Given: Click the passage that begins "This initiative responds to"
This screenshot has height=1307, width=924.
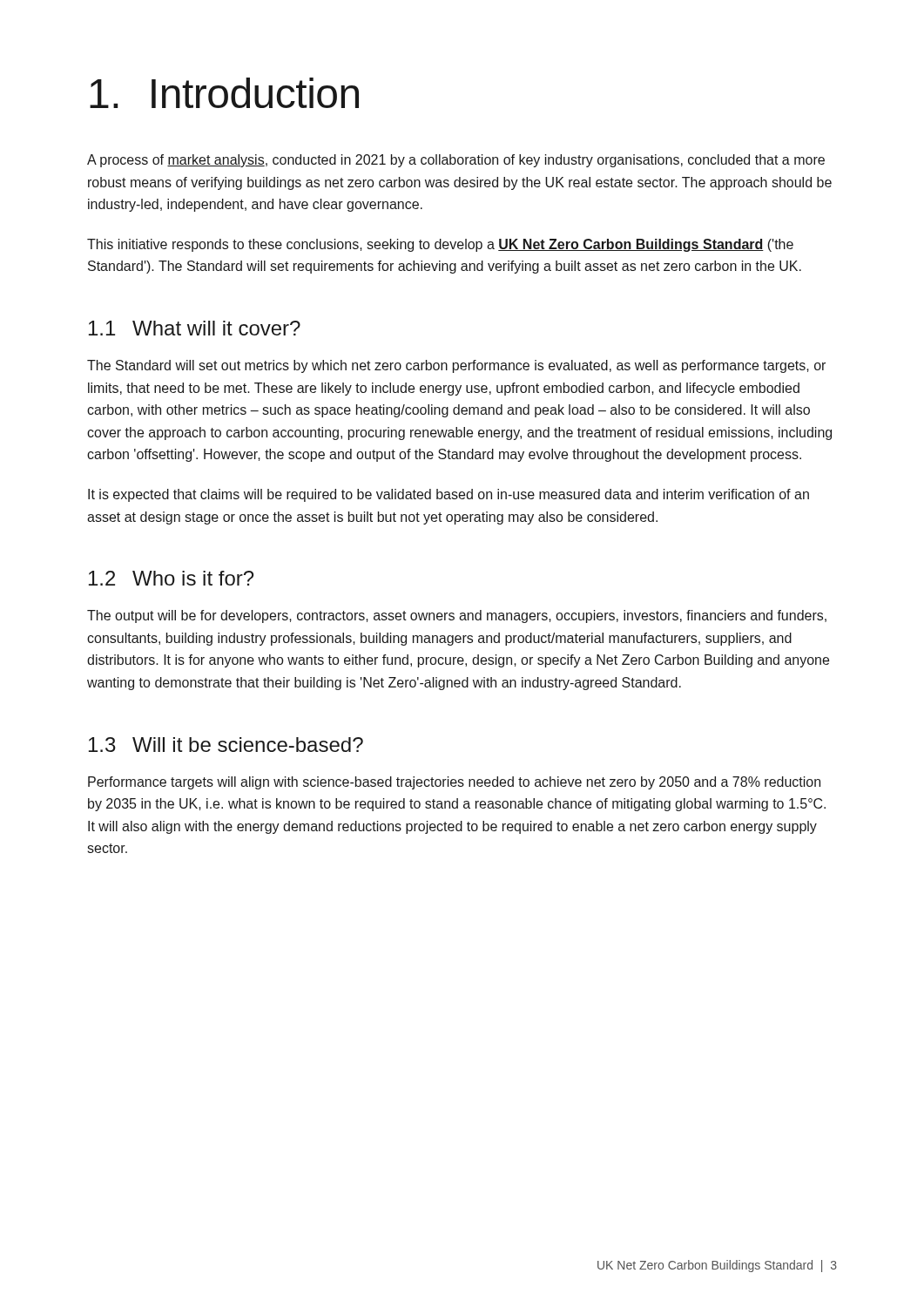Looking at the screenshot, I should coord(445,255).
